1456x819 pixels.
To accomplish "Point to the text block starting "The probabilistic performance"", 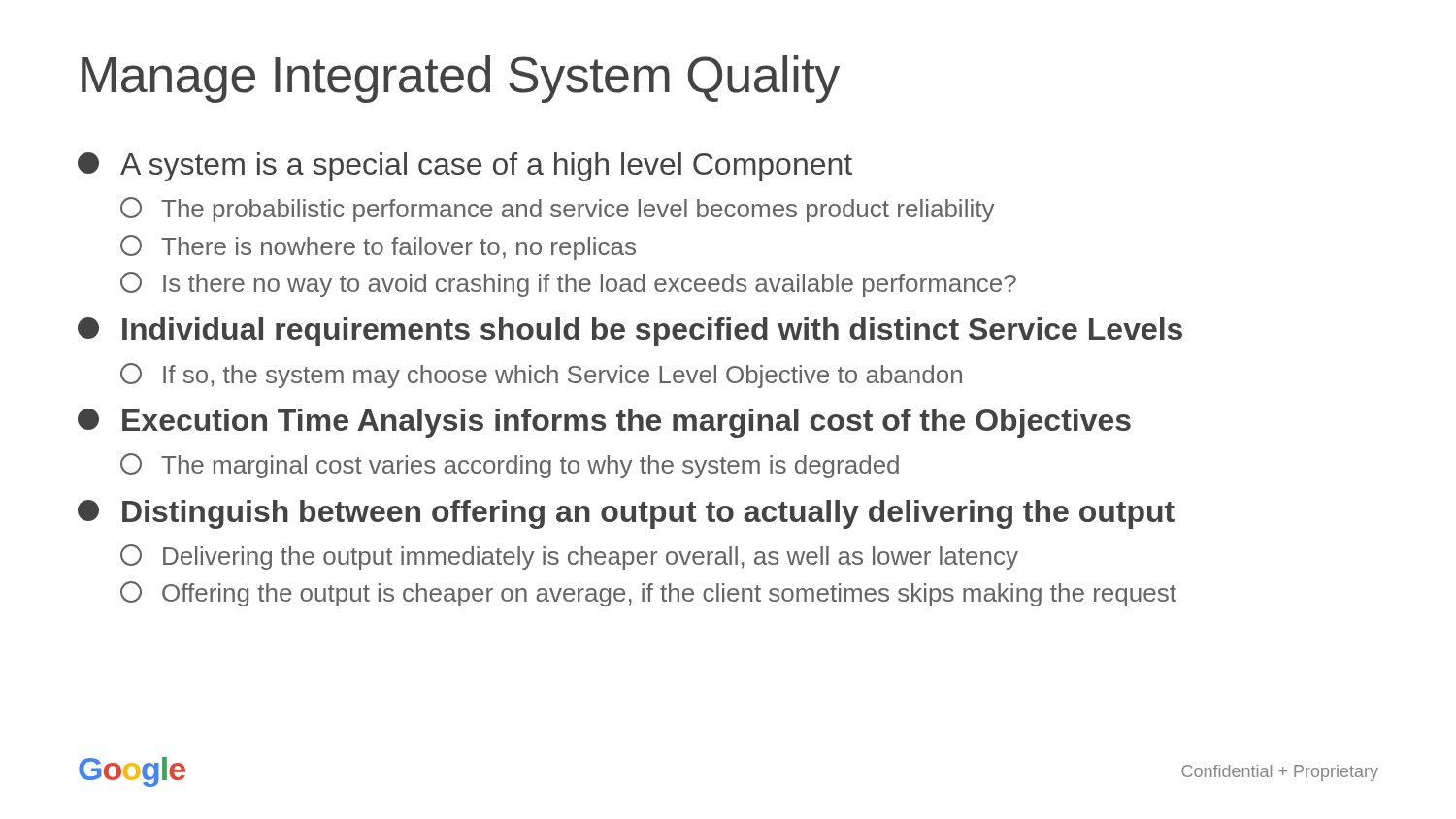I will [749, 209].
